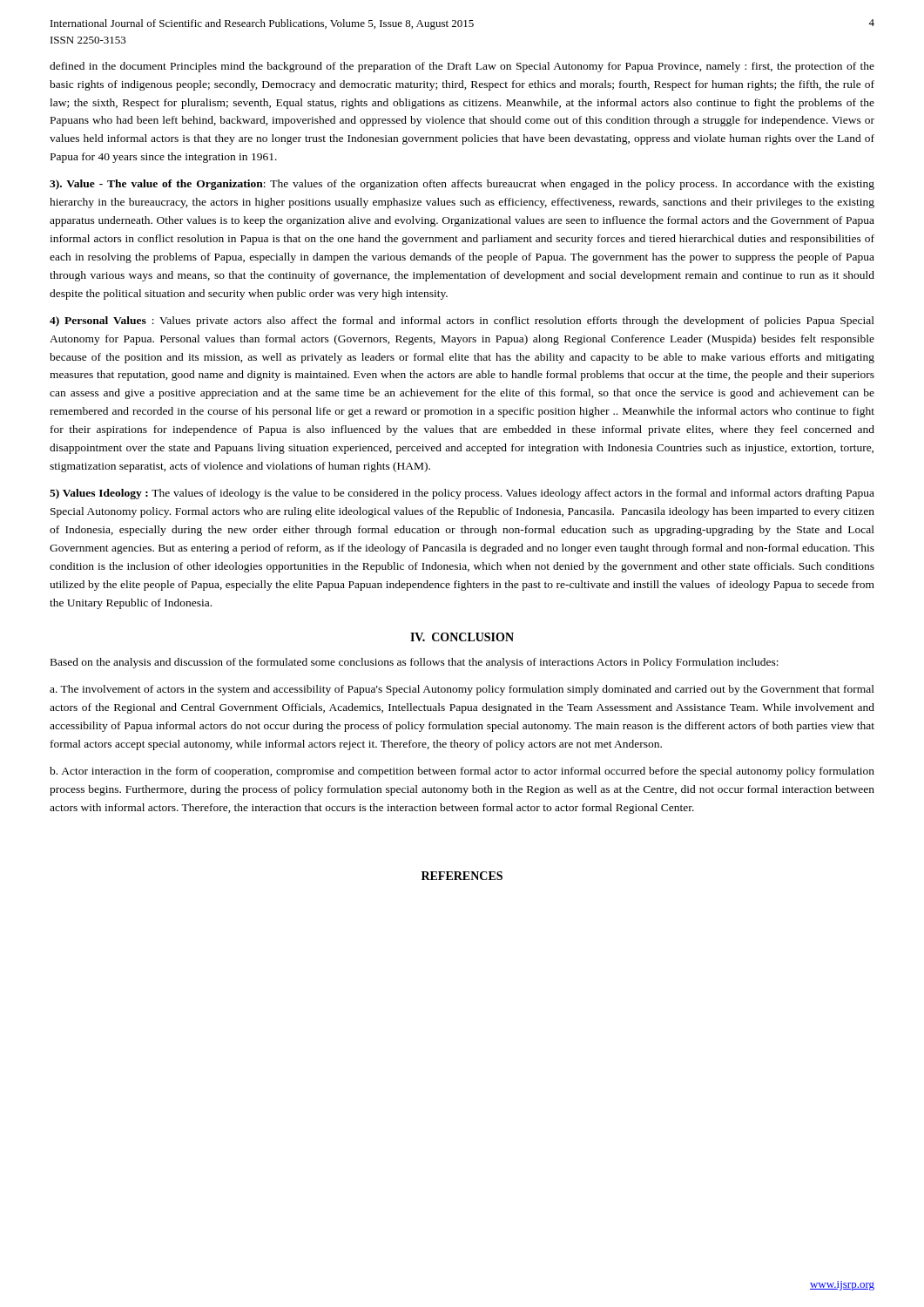Click on the text block that says "defined in the document"
Image resolution: width=924 pixels, height=1307 pixels.
(x=462, y=111)
